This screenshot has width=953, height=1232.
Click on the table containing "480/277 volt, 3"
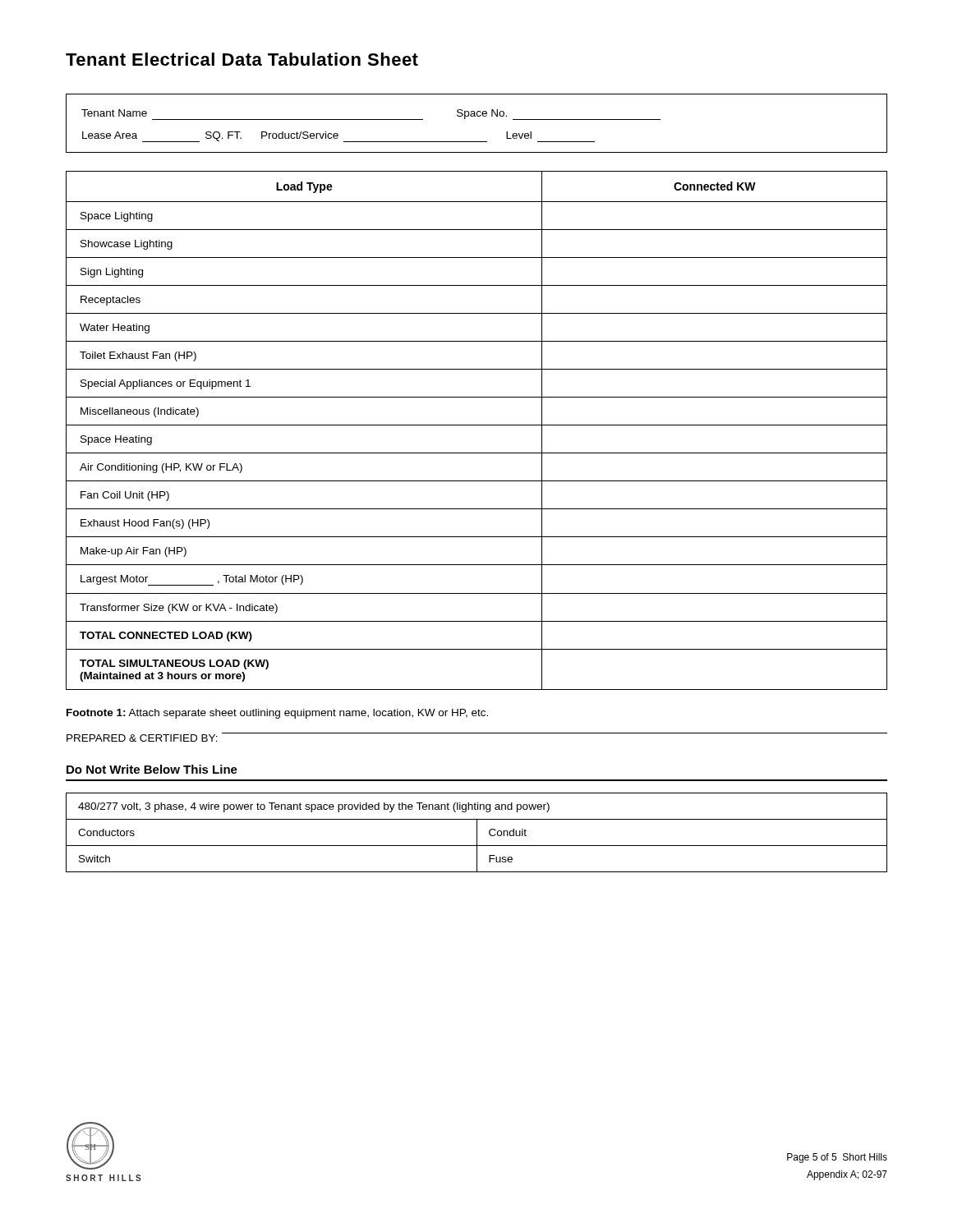click(x=476, y=832)
